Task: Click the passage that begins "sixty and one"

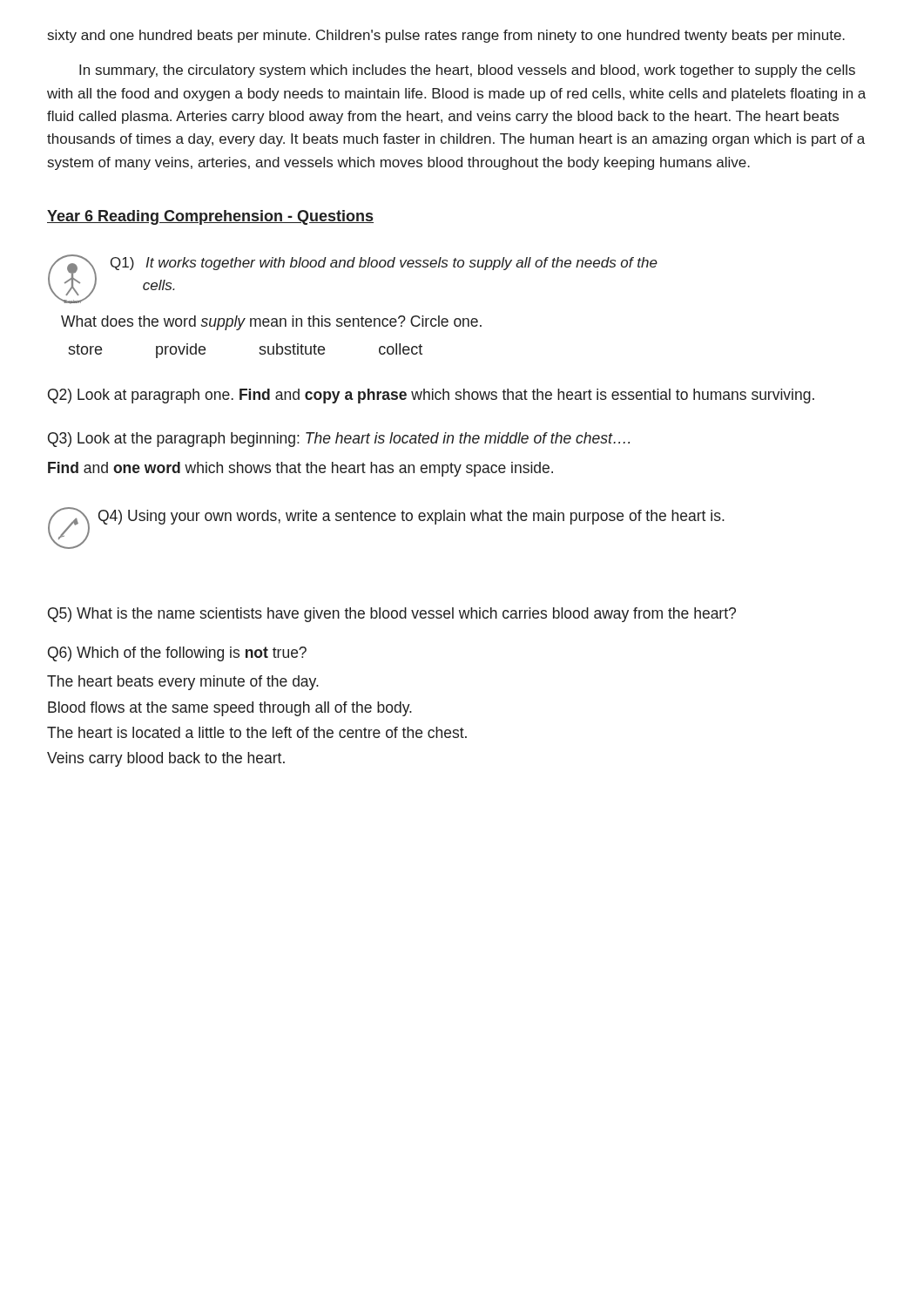Action: [x=446, y=35]
